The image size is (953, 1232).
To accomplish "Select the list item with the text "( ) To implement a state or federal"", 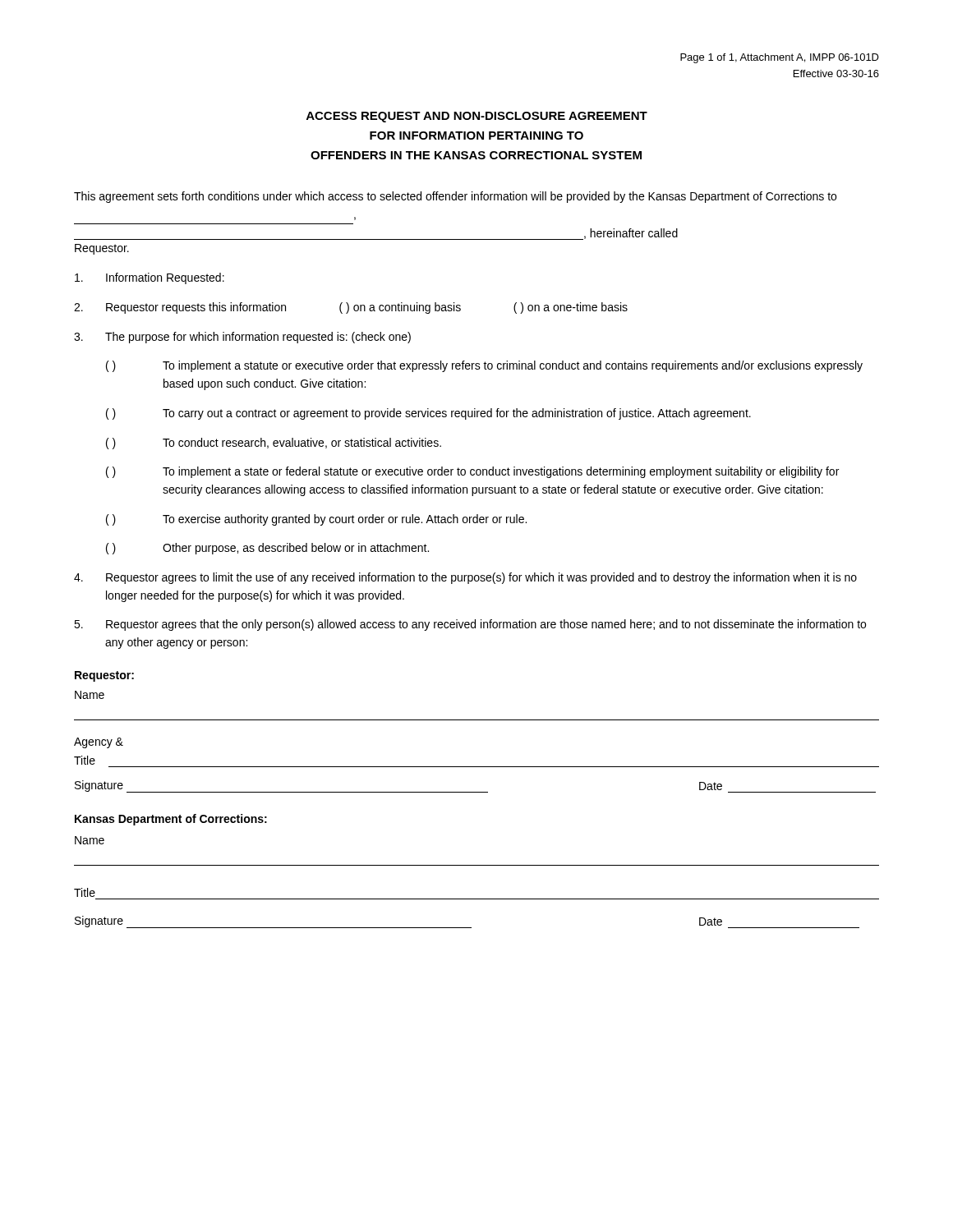I will [476, 481].
